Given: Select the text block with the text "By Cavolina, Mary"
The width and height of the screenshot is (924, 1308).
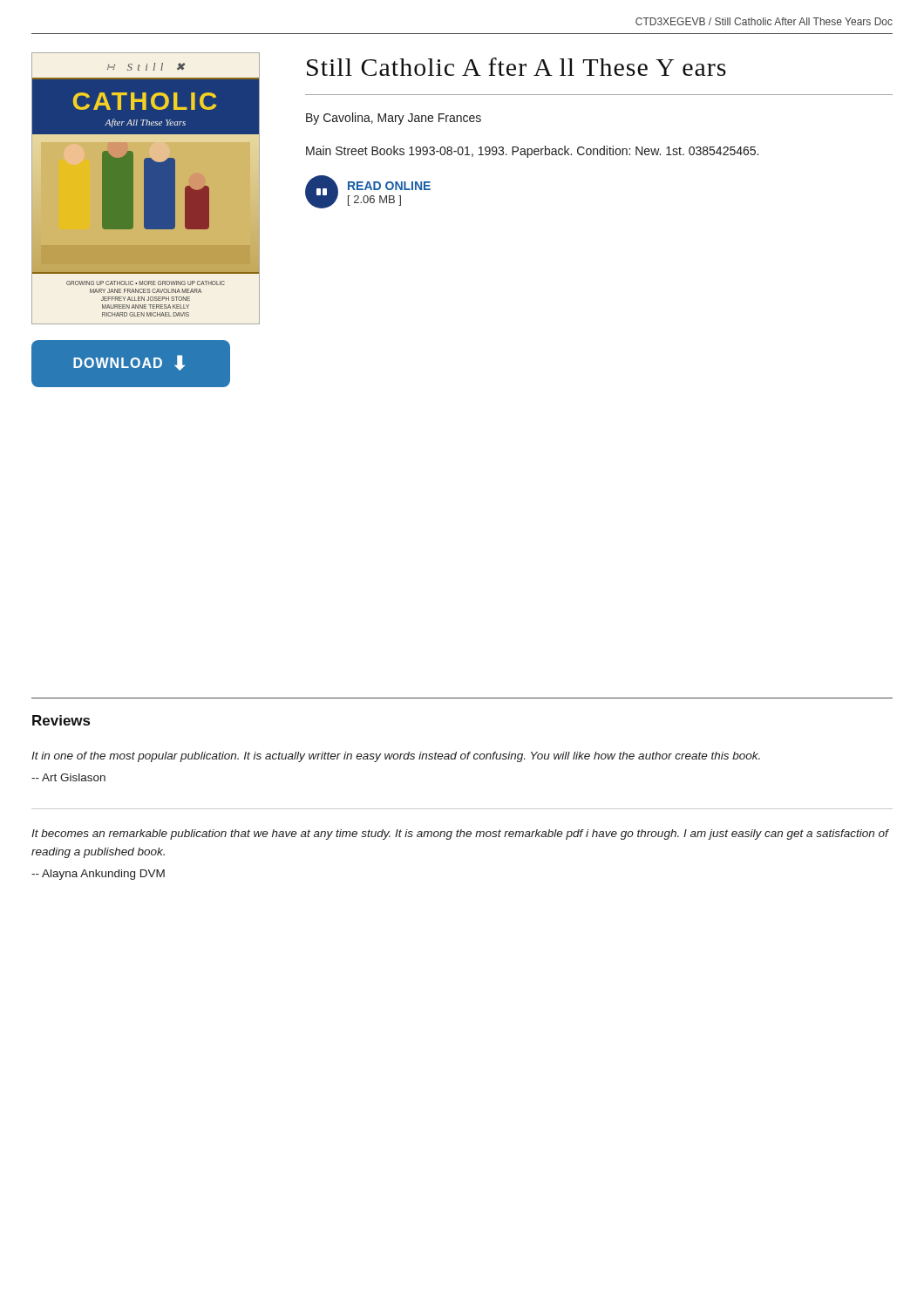Looking at the screenshot, I should coord(393,118).
